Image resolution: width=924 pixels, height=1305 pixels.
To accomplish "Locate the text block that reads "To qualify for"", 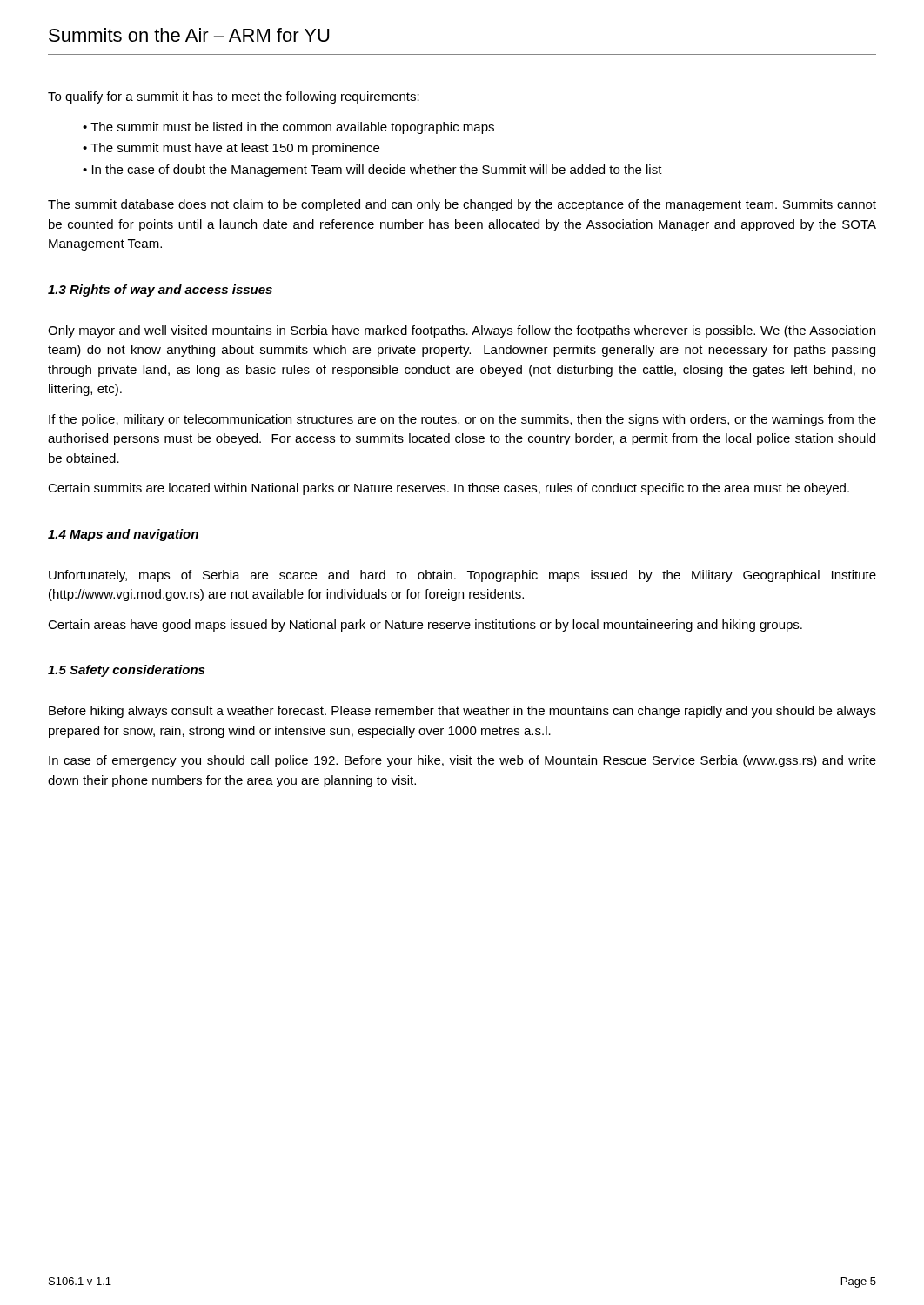I will (x=234, y=96).
